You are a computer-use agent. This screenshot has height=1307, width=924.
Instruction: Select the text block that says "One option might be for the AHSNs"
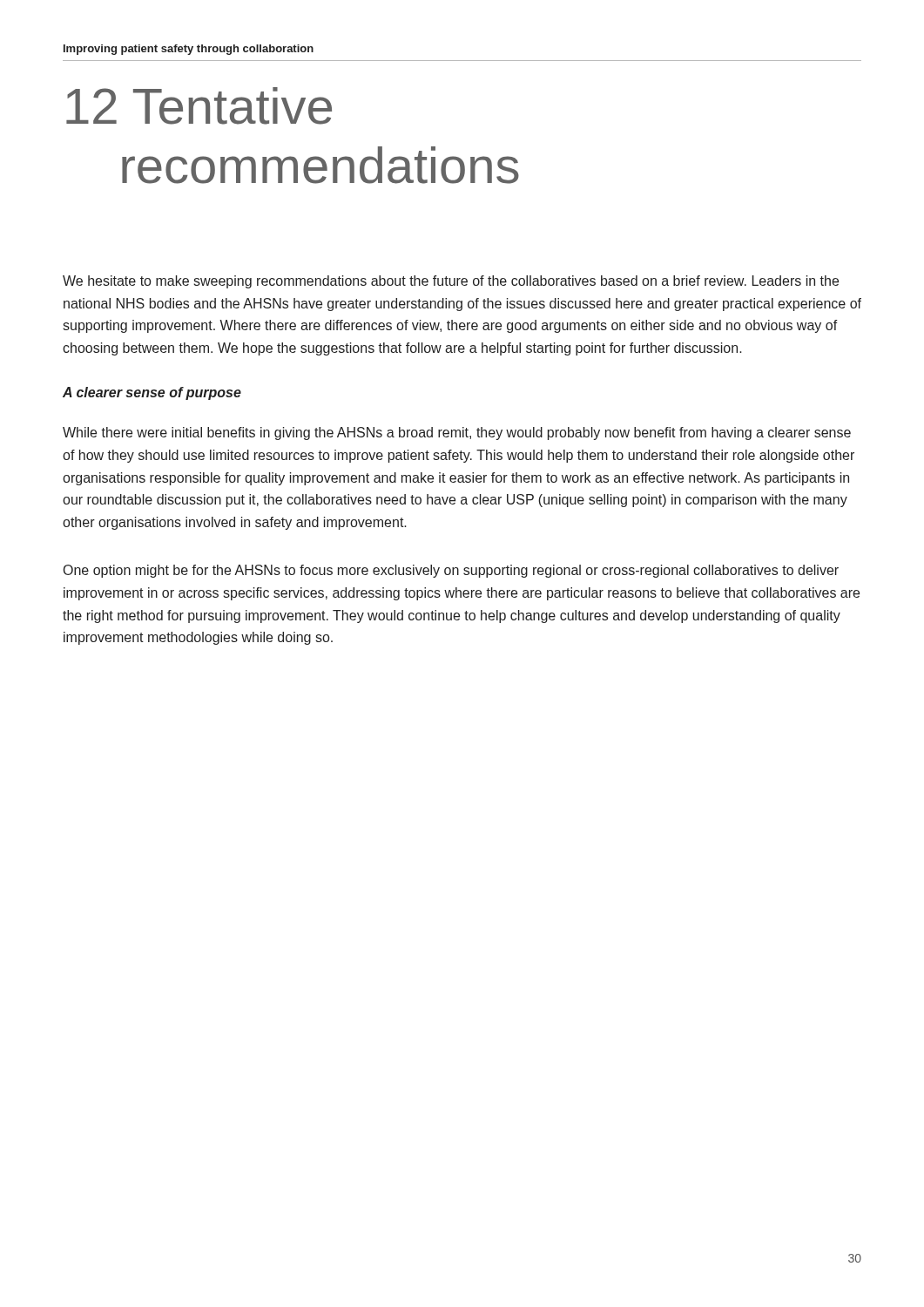(462, 604)
